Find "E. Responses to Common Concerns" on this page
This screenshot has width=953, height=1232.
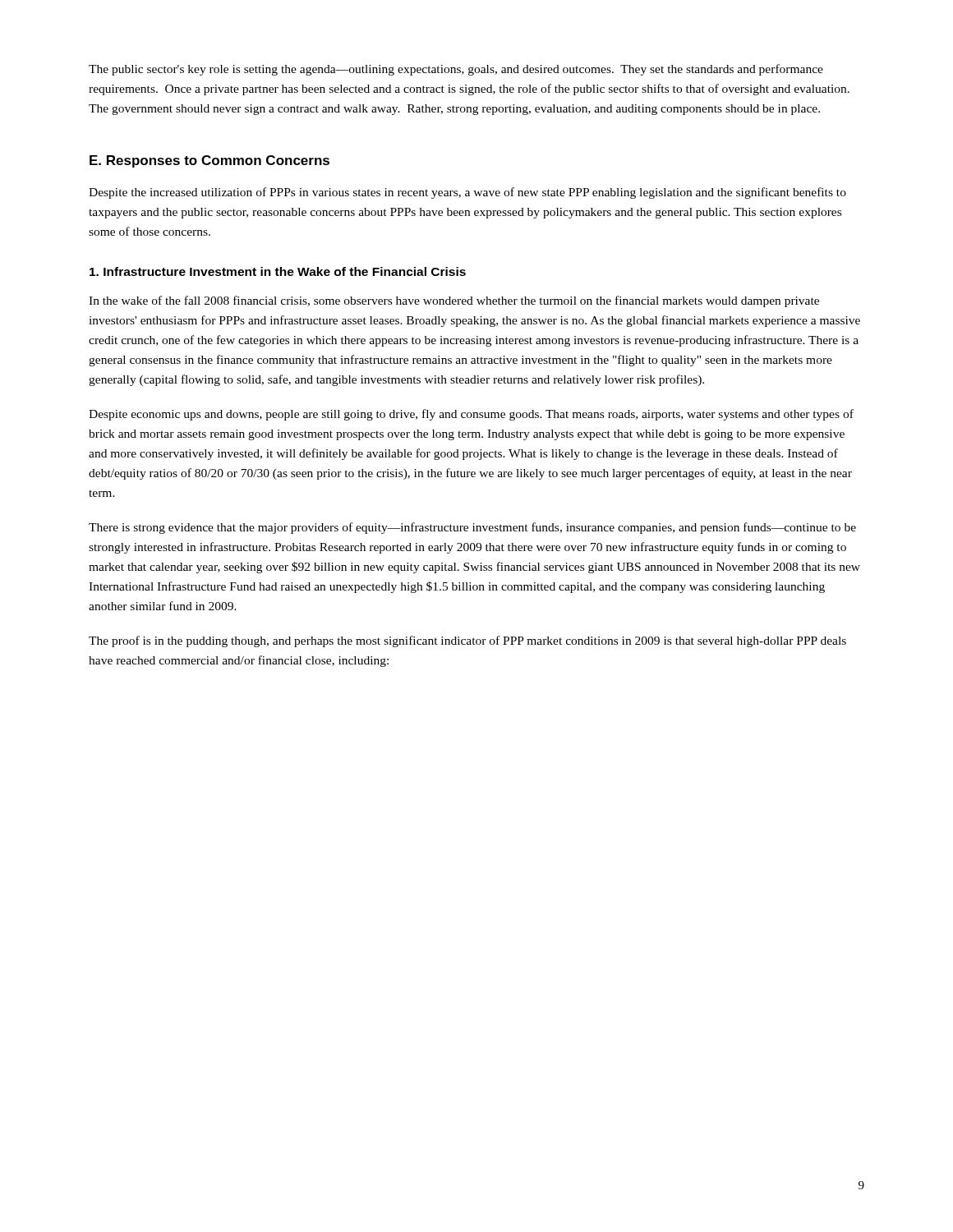(209, 161)
